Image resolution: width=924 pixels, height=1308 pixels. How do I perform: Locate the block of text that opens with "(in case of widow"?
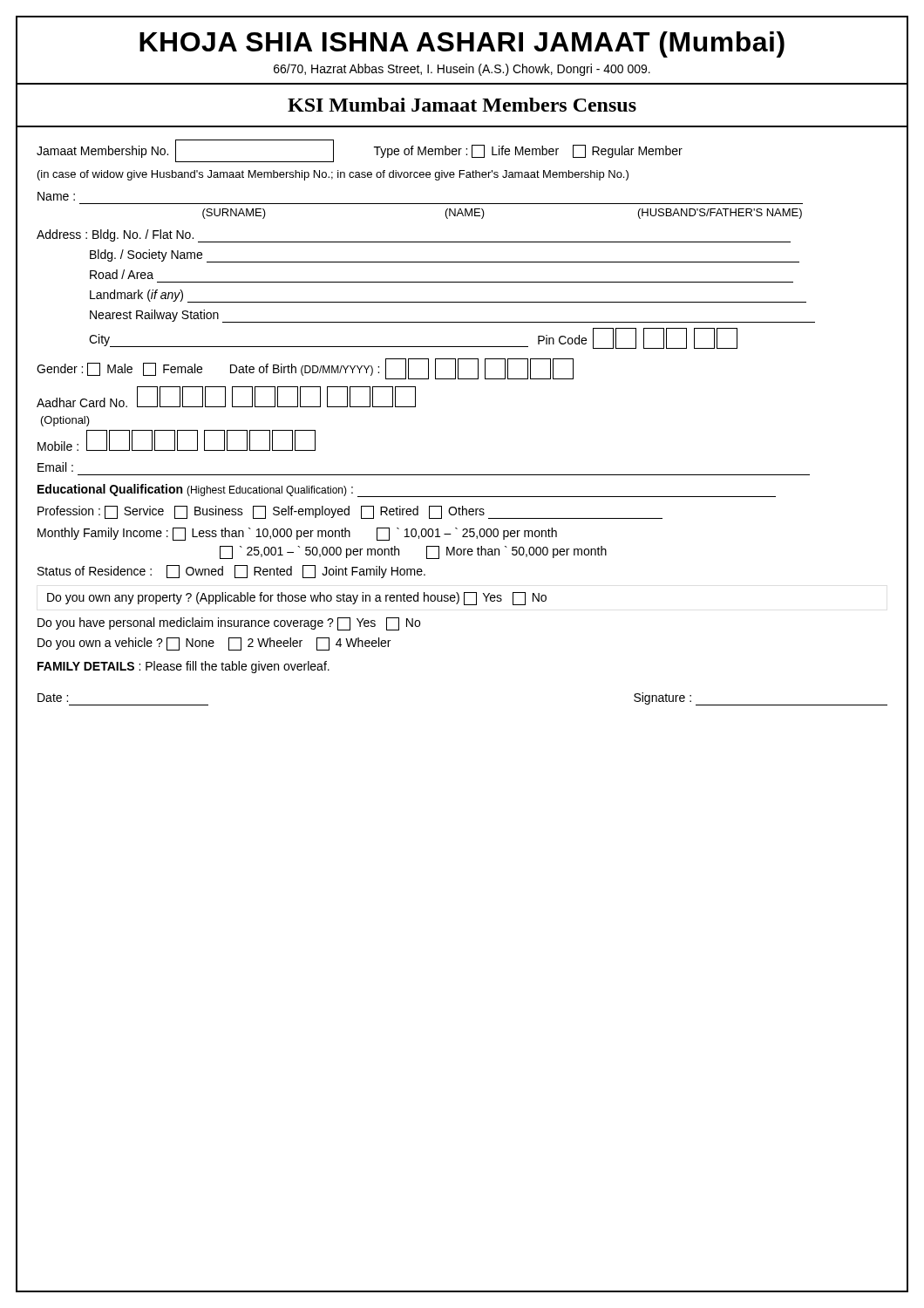[x=333, y=174]
